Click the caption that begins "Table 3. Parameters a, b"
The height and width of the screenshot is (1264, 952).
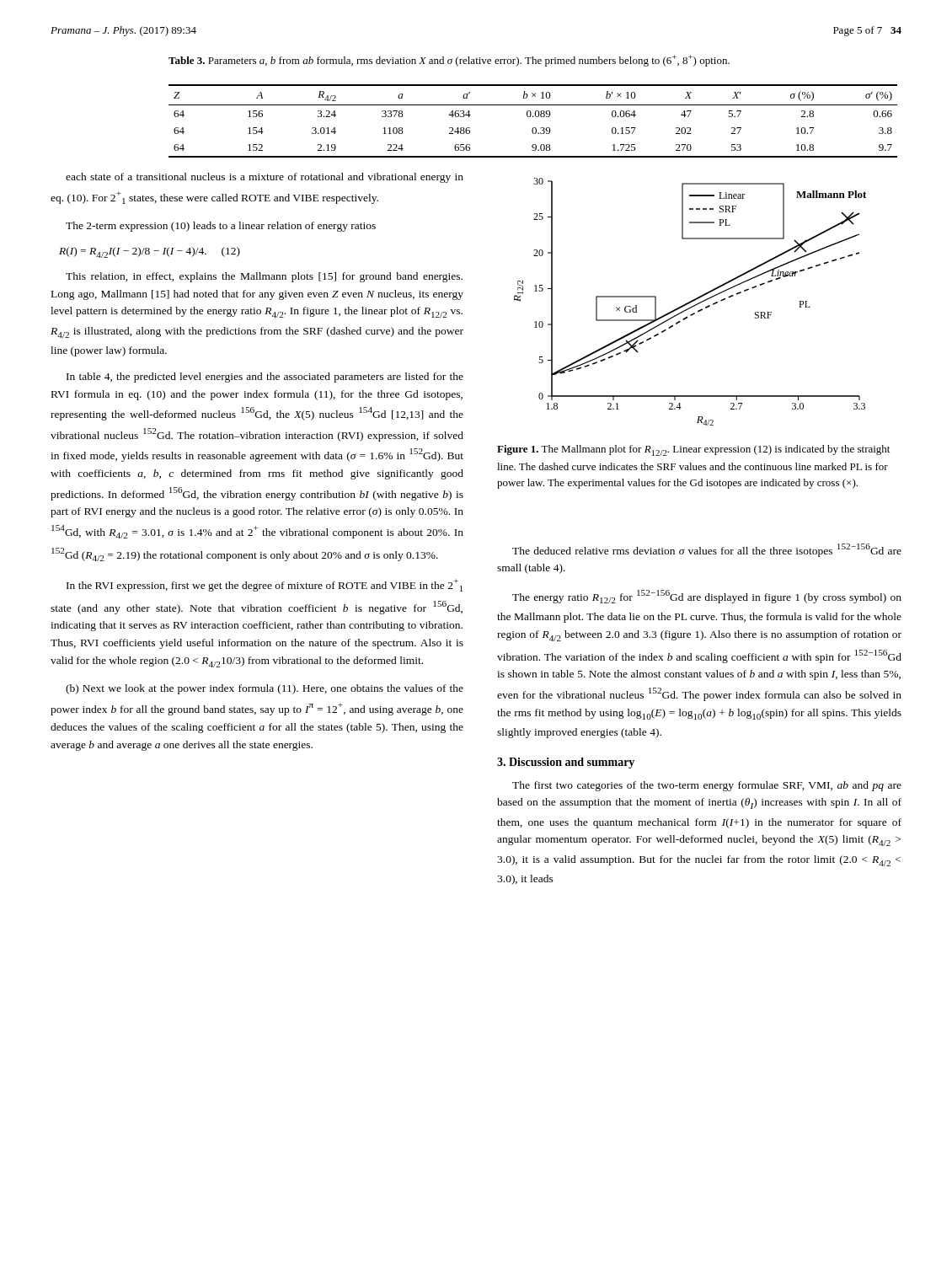pyautogui.click(x=449, y=59)
